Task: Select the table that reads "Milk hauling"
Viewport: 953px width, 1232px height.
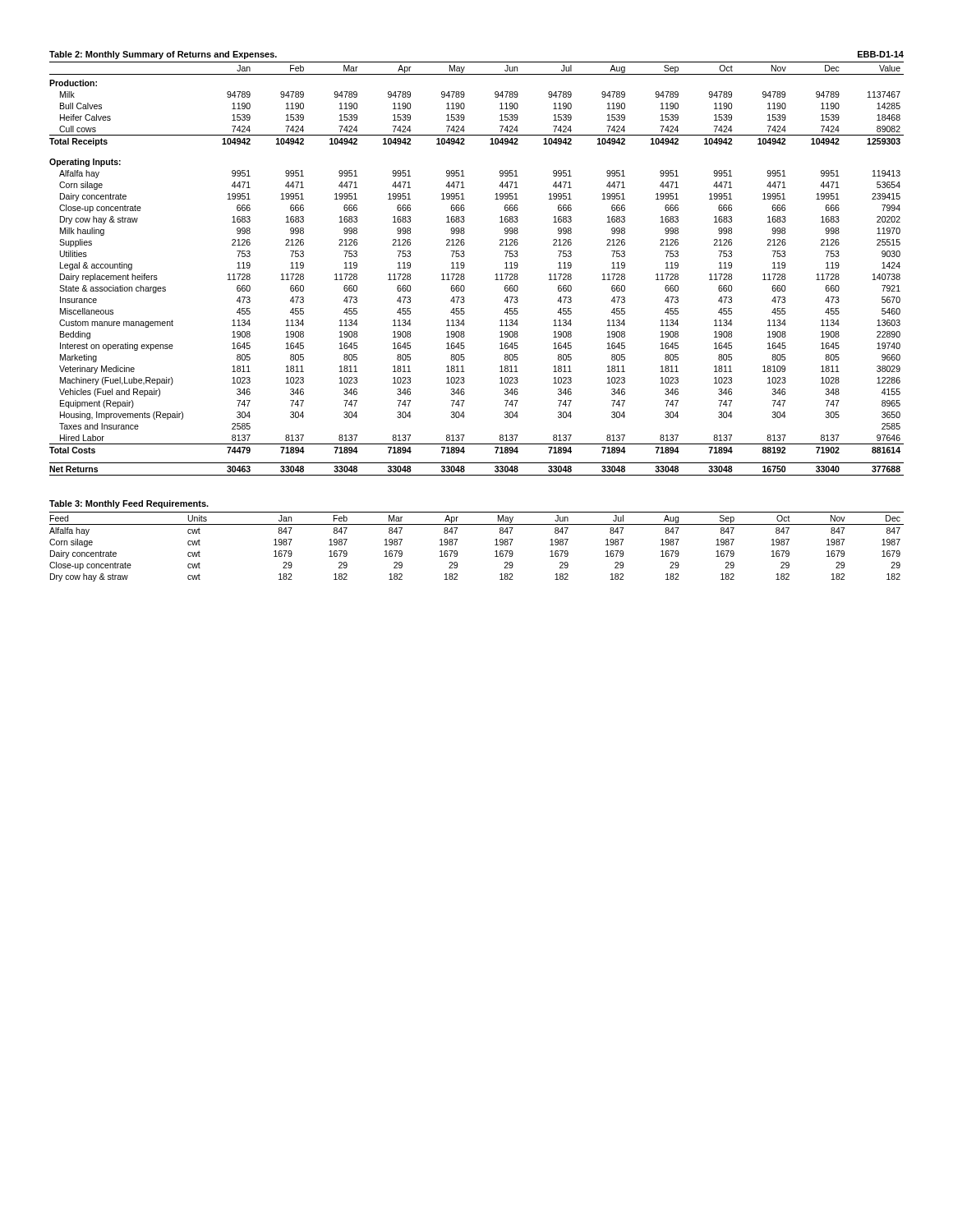Action: tap(476, 268)
